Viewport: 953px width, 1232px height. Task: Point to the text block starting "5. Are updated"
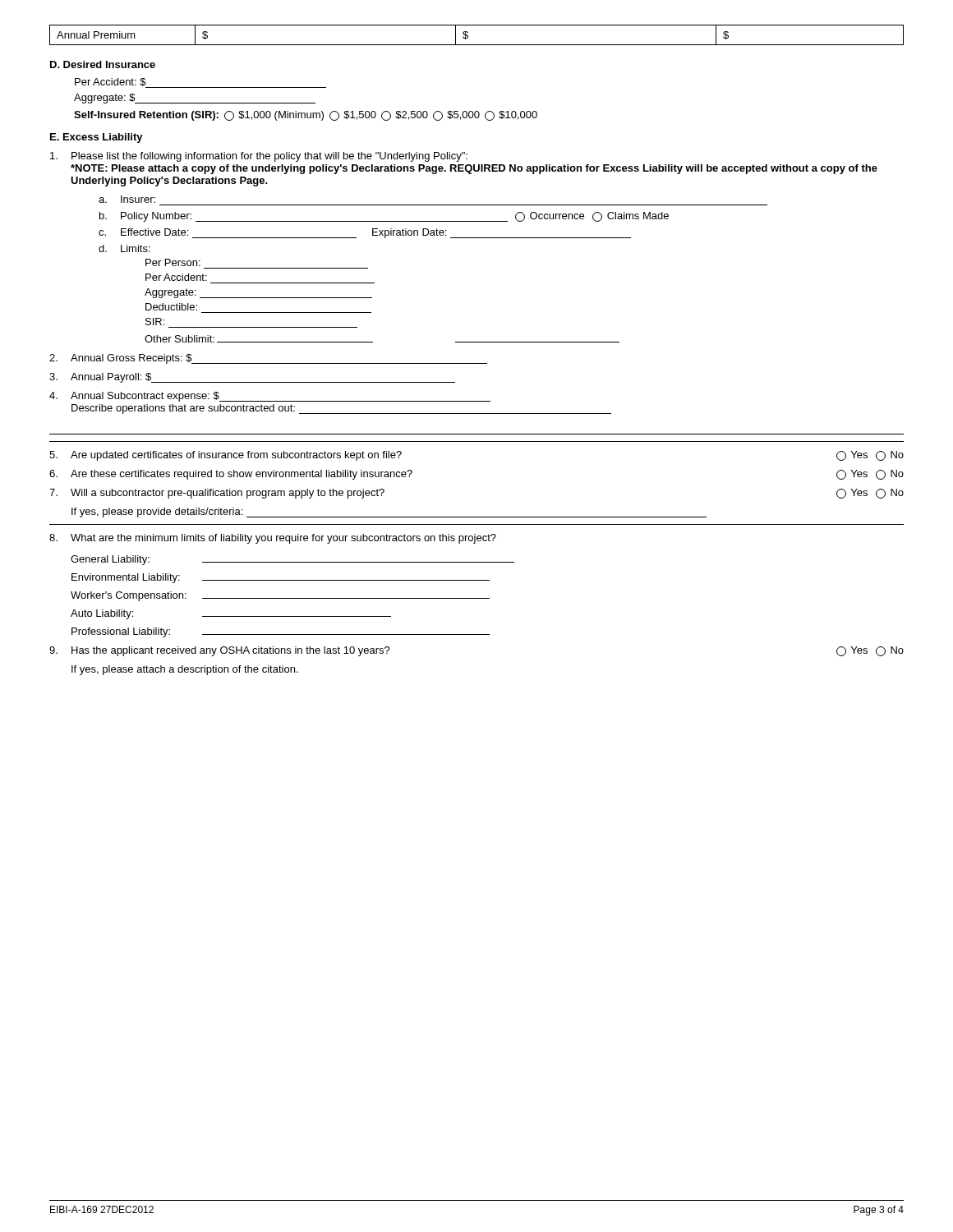point(237,456)
